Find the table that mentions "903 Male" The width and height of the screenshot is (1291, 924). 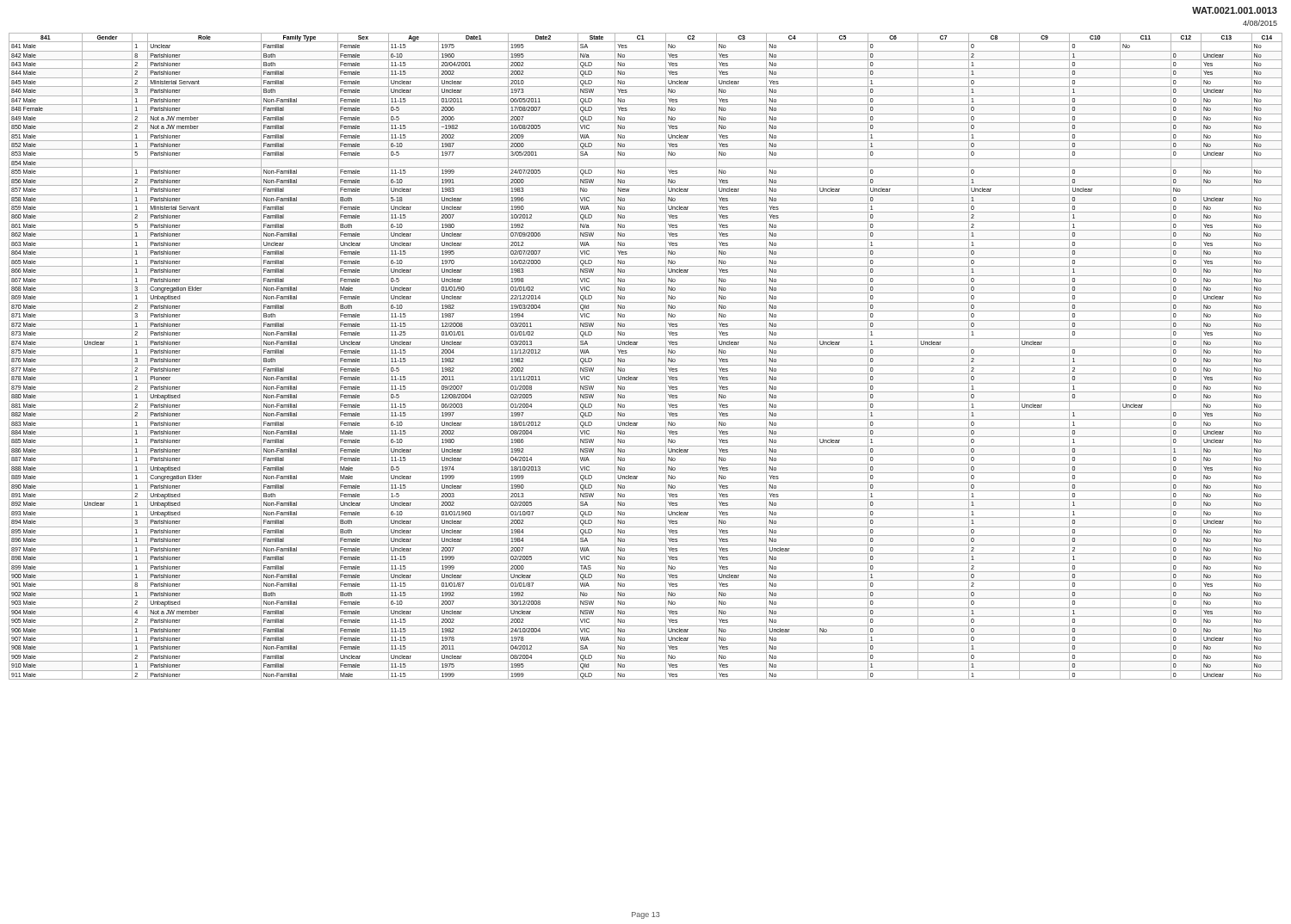click(646, 469)
